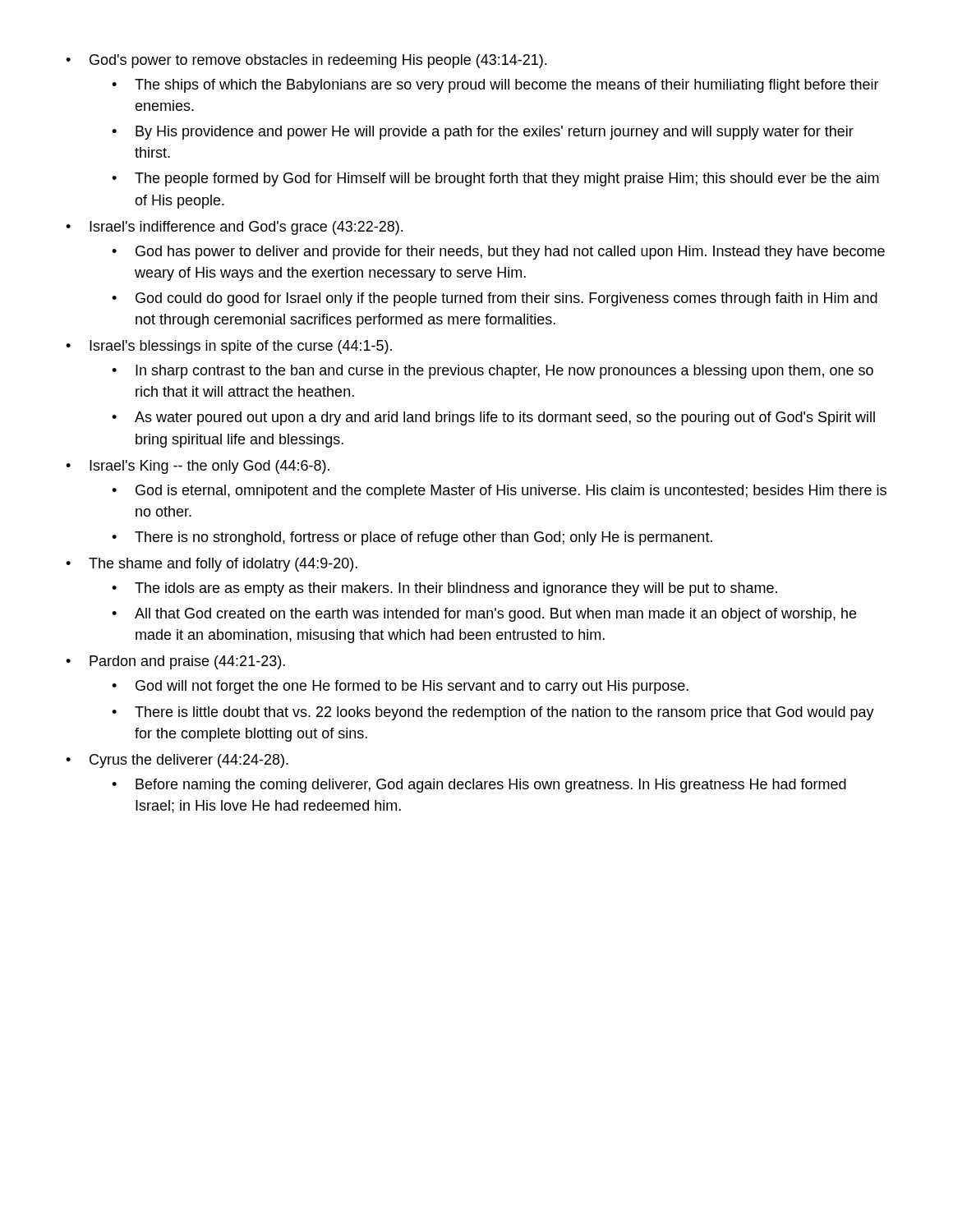Locate the block of text that opens with "The idols are as empty"
Image resolution: width=953 pixels, height=1232 pixels.
pos(457,588)
